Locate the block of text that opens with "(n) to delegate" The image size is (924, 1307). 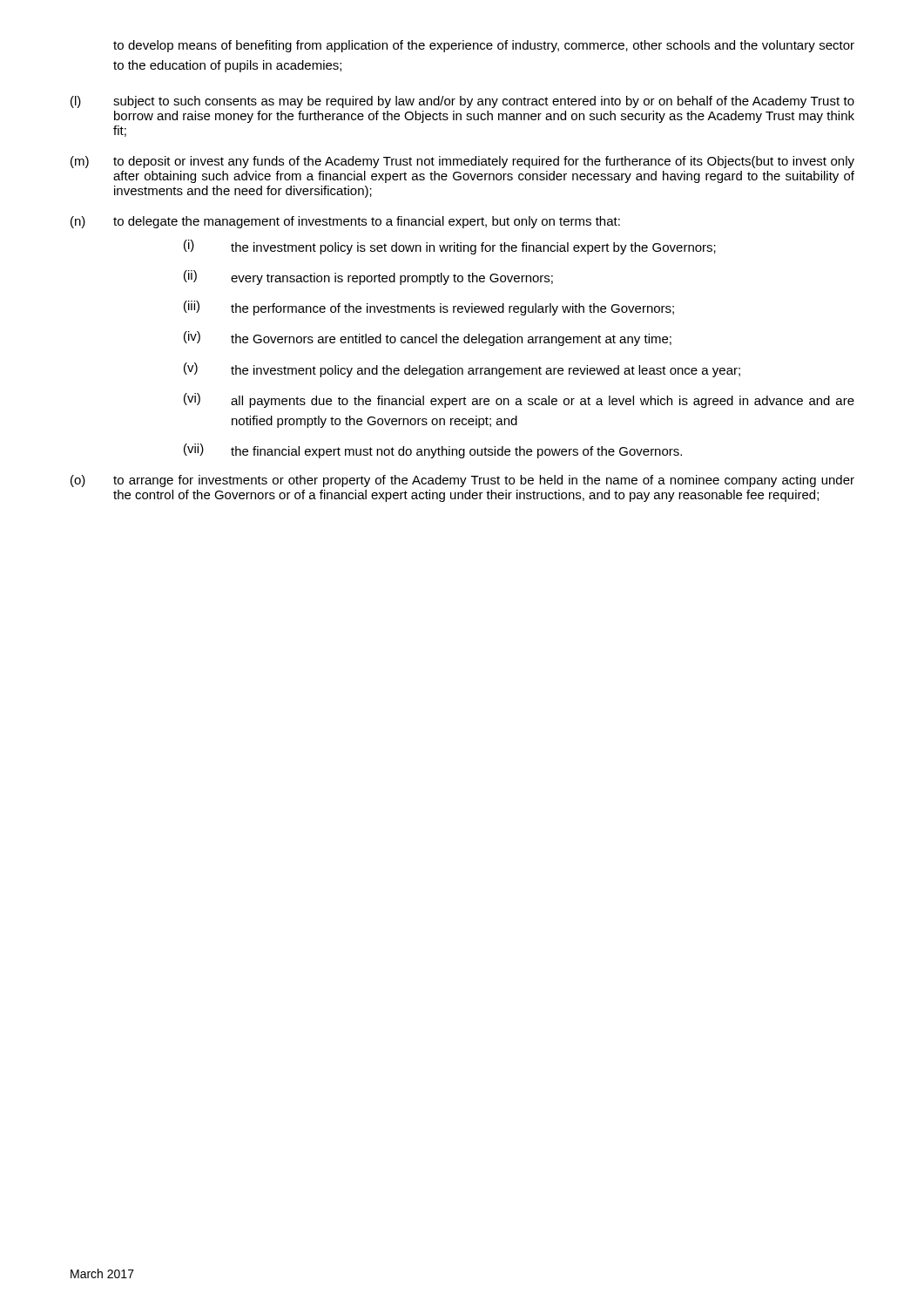(x=462, y=220)
